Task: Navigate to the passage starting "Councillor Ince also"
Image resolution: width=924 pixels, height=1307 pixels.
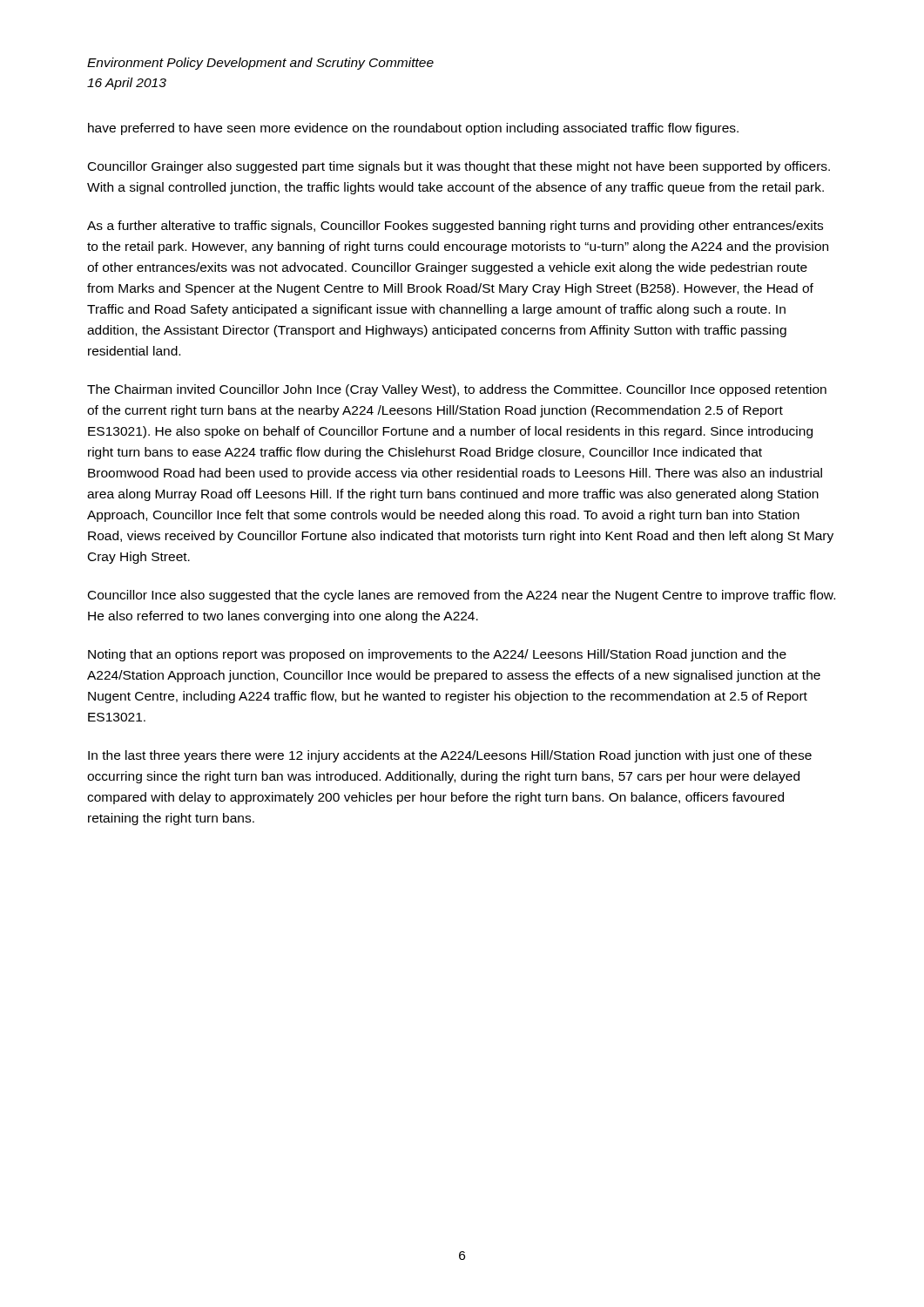Action: (462, 605)
